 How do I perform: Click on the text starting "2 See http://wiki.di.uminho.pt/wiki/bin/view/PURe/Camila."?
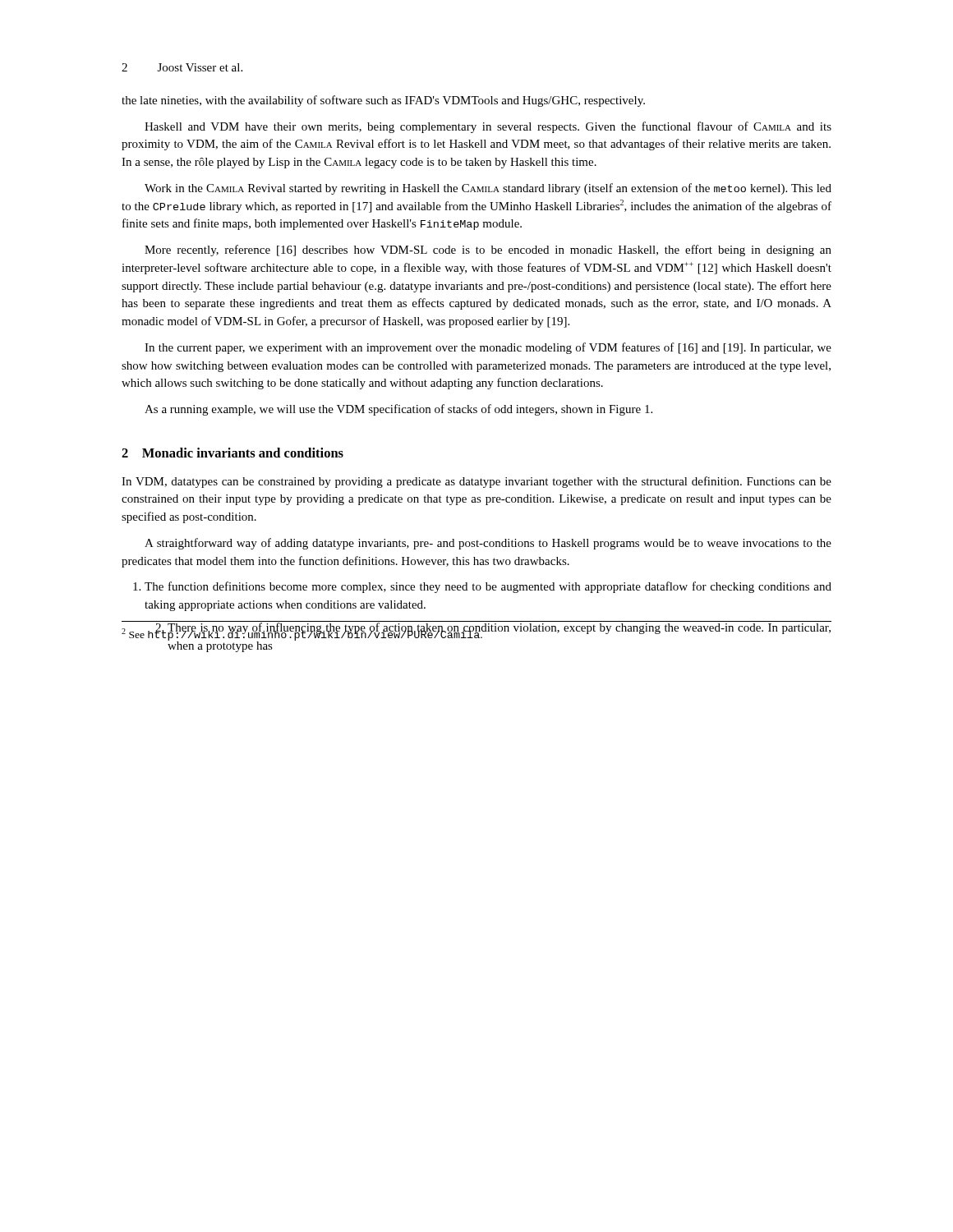pyautogui.click(x=302, y=634)
